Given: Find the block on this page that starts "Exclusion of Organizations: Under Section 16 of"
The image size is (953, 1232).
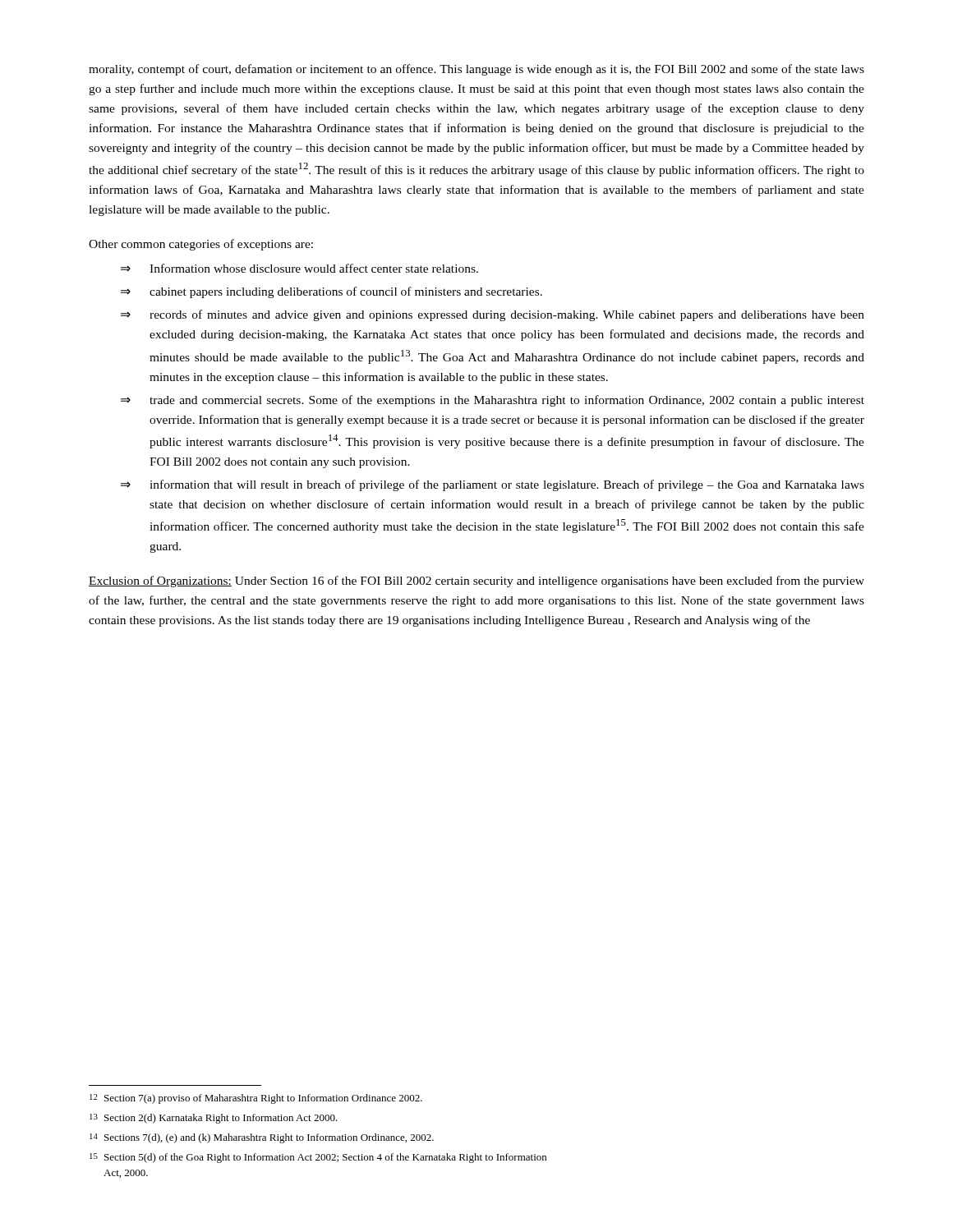Looking at the screenshot, I should click(x=476, y=600).
